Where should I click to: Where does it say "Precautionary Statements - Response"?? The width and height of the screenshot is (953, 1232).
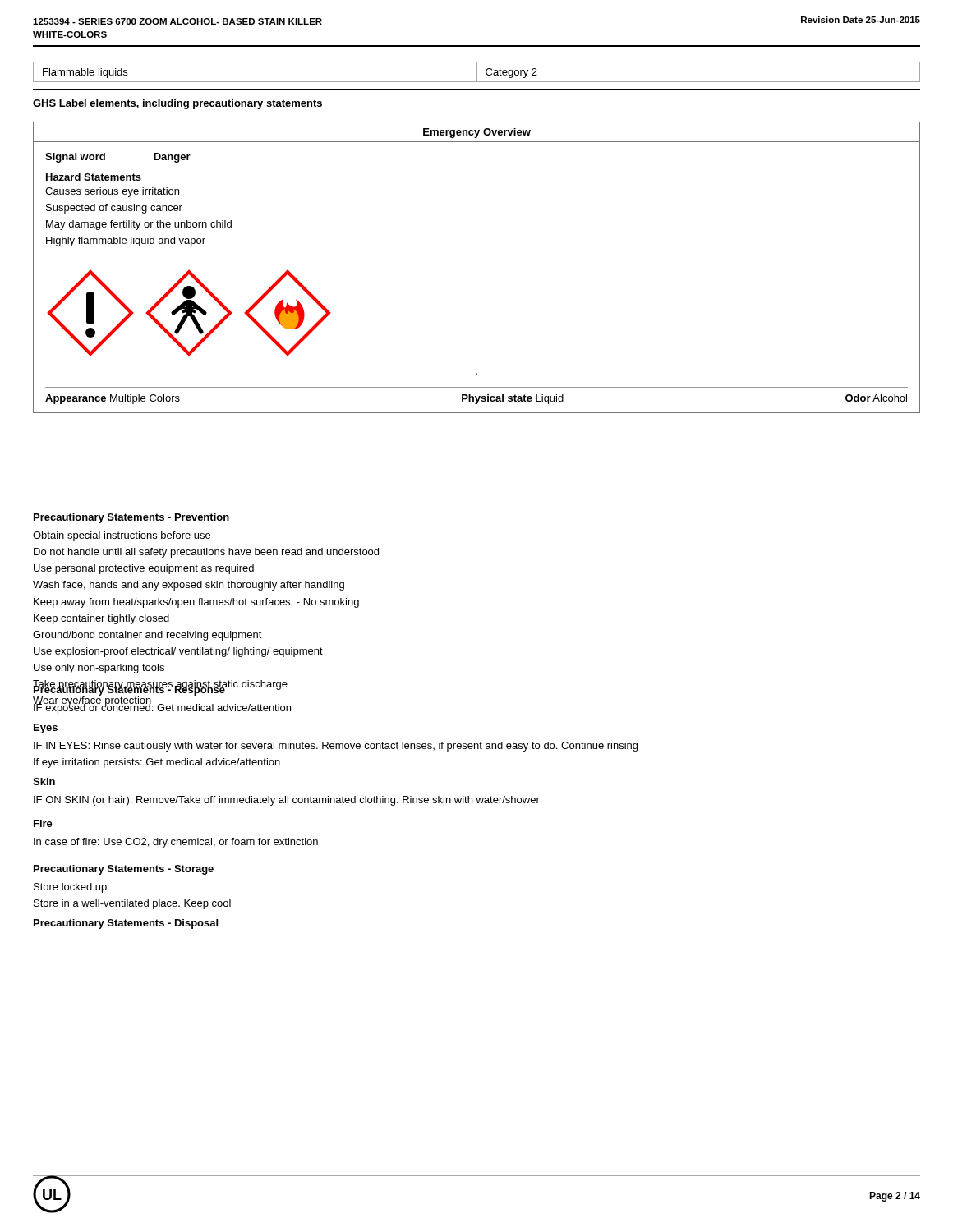[x=129, y=690]
